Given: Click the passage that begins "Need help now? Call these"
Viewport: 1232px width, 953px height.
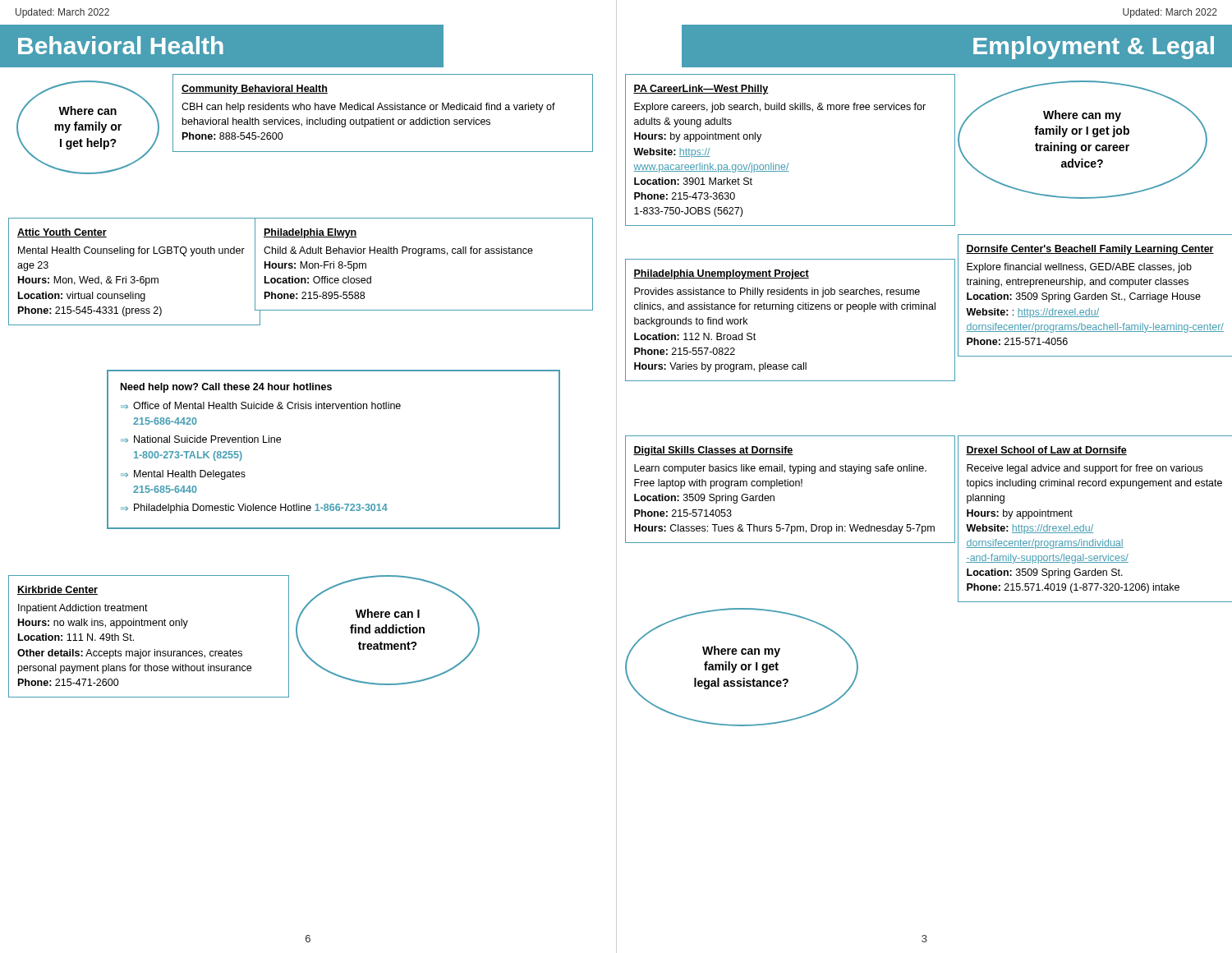Looking at the screenshot, I should 226,388.
